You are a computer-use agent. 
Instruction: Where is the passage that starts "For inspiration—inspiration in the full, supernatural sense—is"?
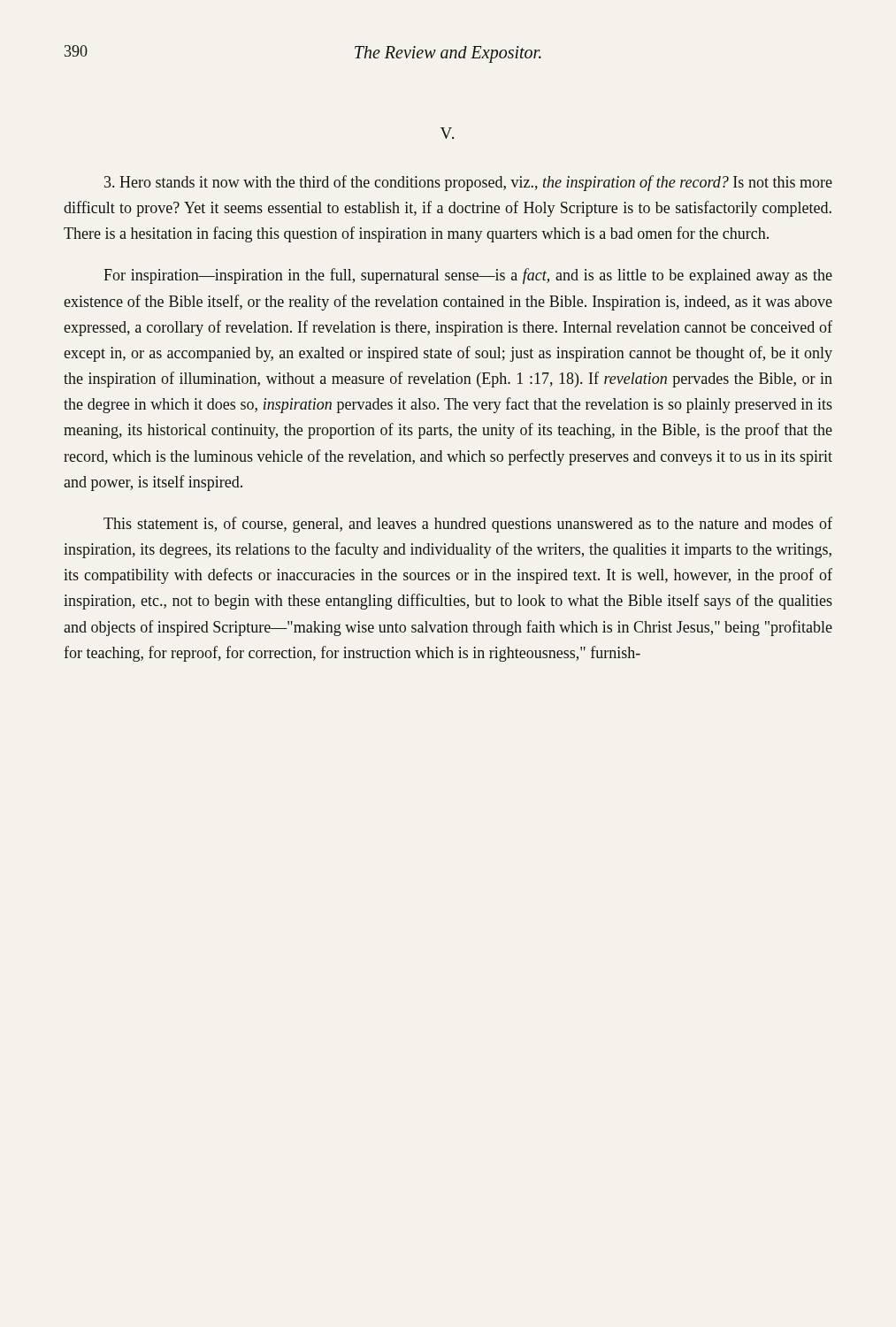tap(448, 379)
